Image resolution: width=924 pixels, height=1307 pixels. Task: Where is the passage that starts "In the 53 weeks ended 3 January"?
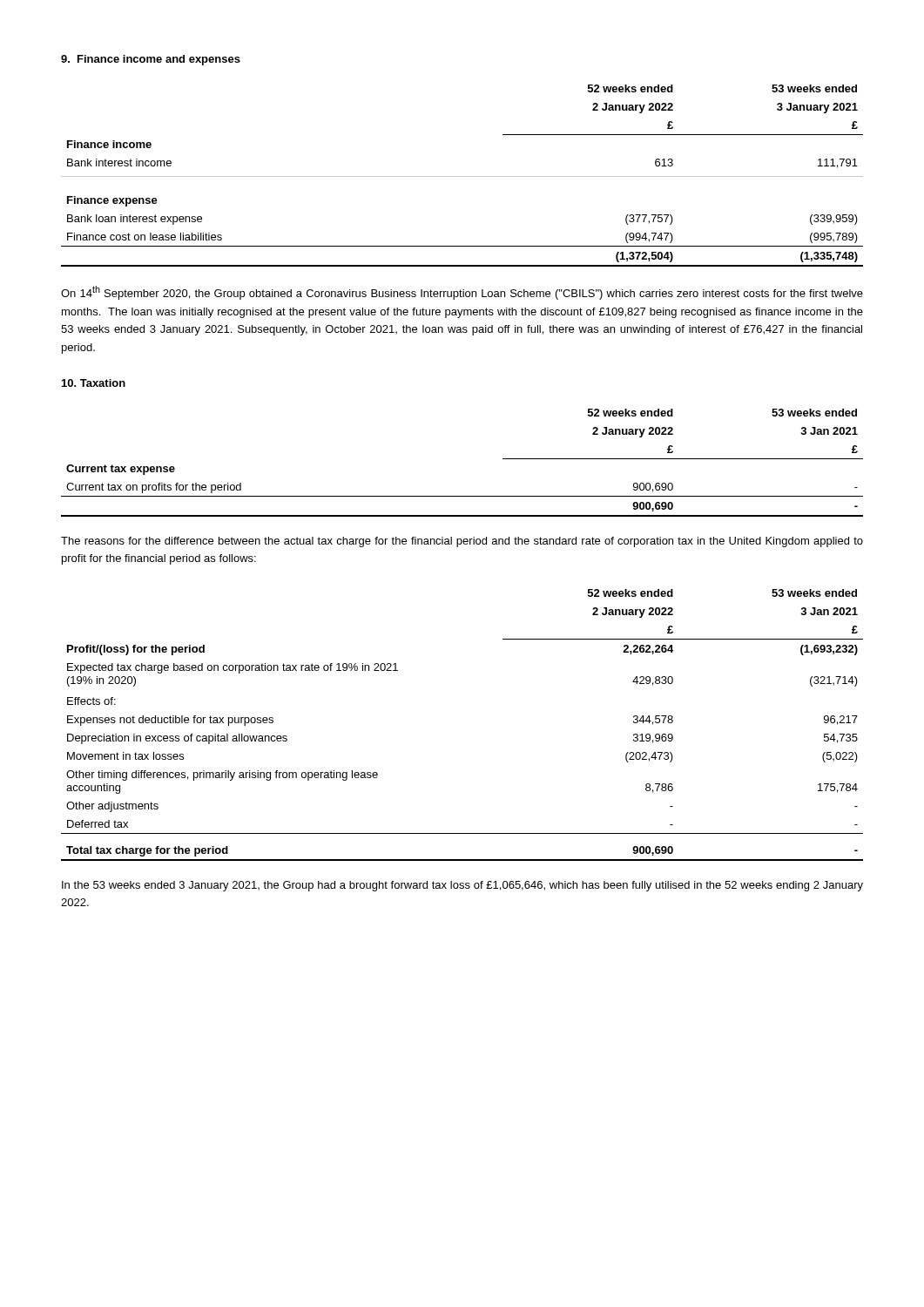[462, 894]
